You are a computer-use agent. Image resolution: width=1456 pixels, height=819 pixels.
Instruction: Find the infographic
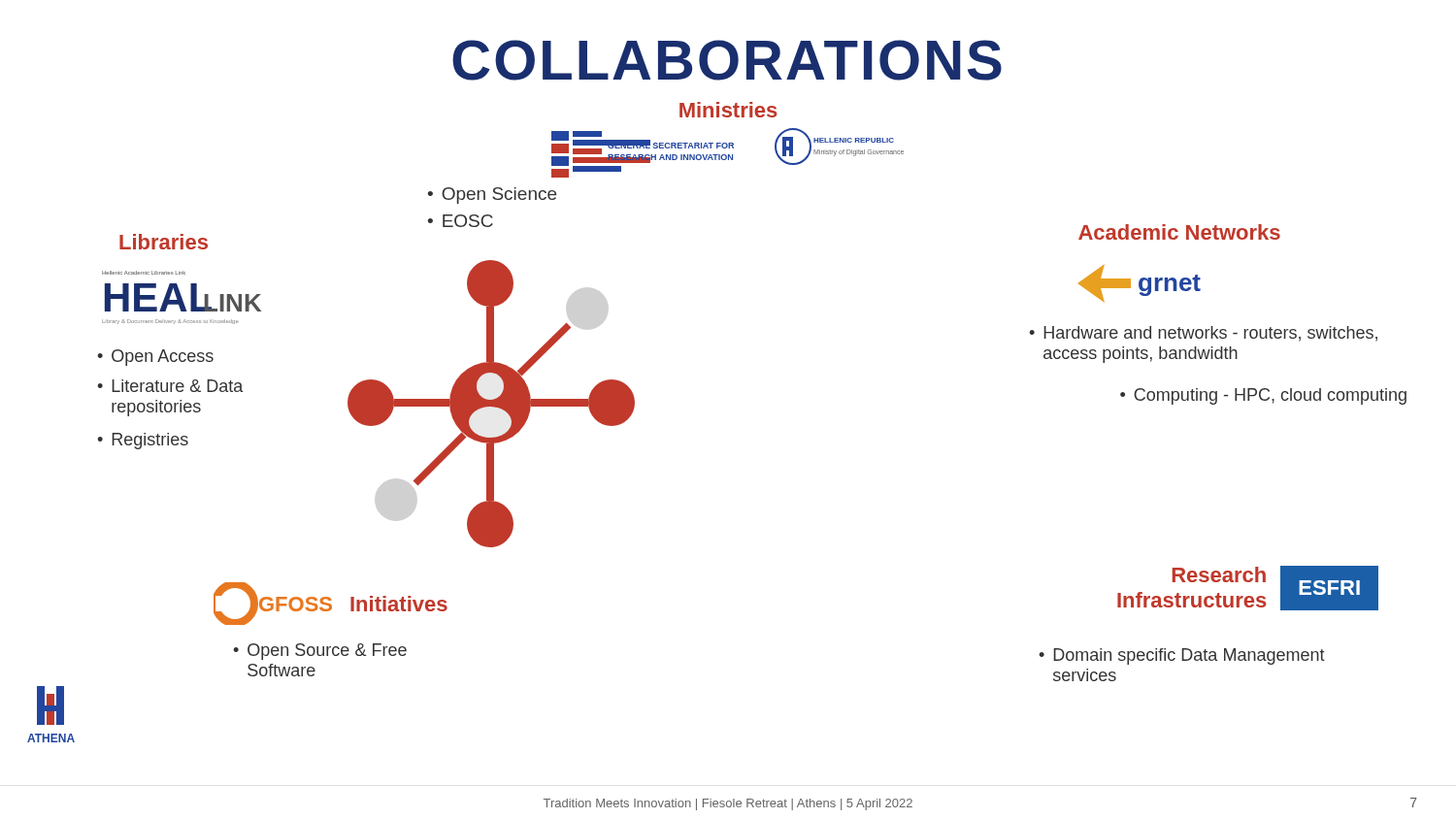click(490, 403)
